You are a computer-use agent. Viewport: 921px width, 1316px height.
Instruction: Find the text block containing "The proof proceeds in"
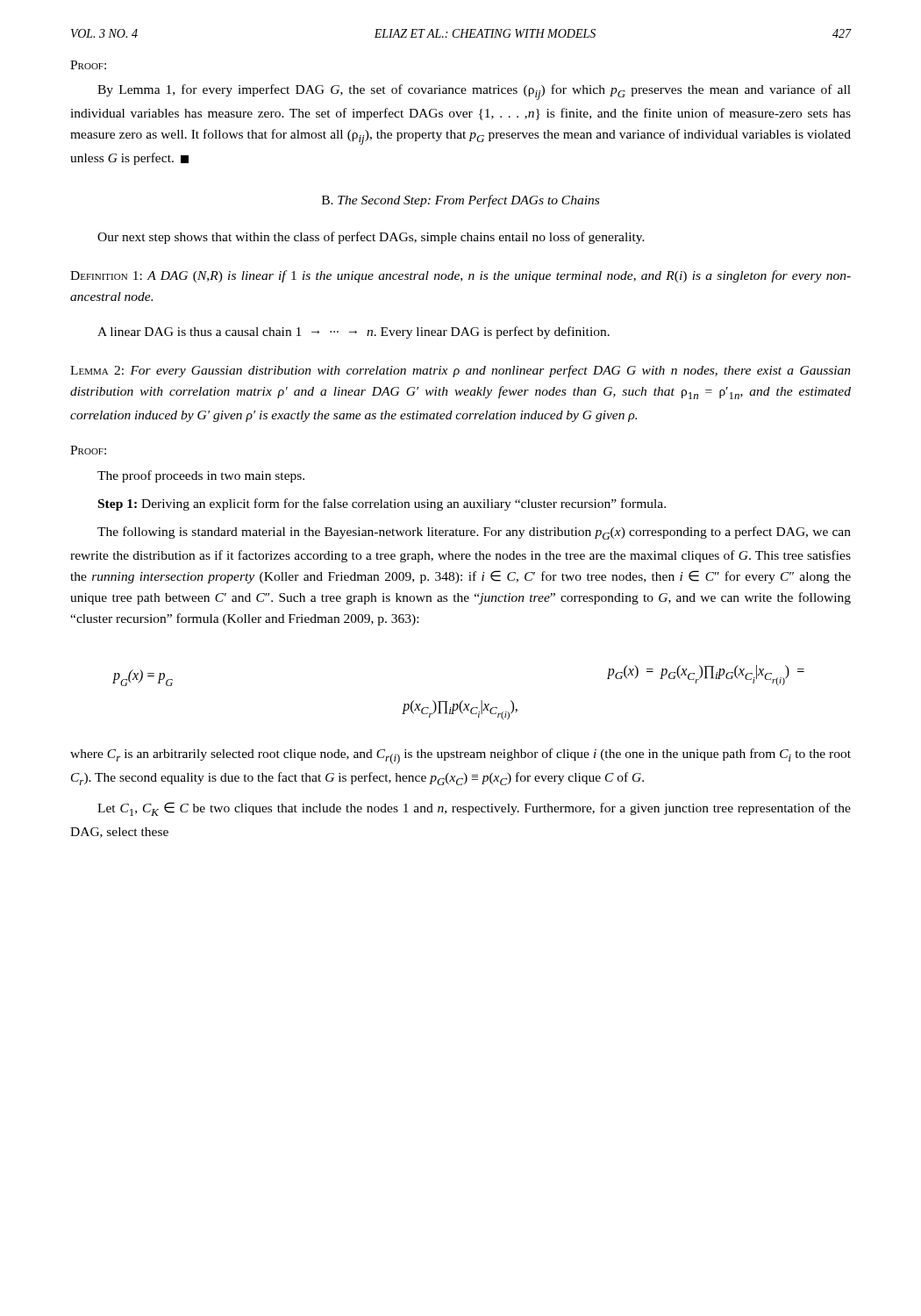pos(201,475)
